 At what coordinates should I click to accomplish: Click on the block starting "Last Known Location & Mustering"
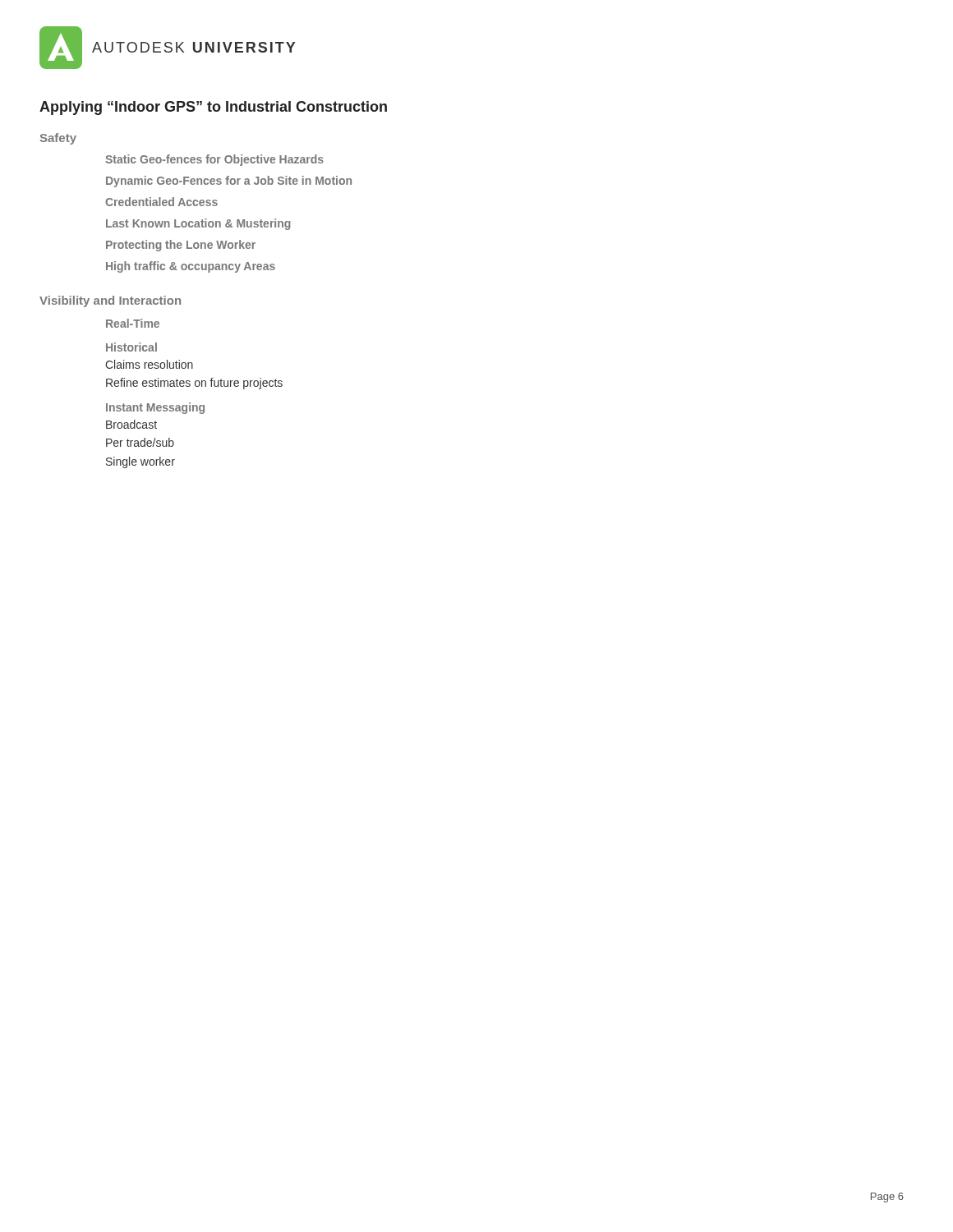[198, 223]
